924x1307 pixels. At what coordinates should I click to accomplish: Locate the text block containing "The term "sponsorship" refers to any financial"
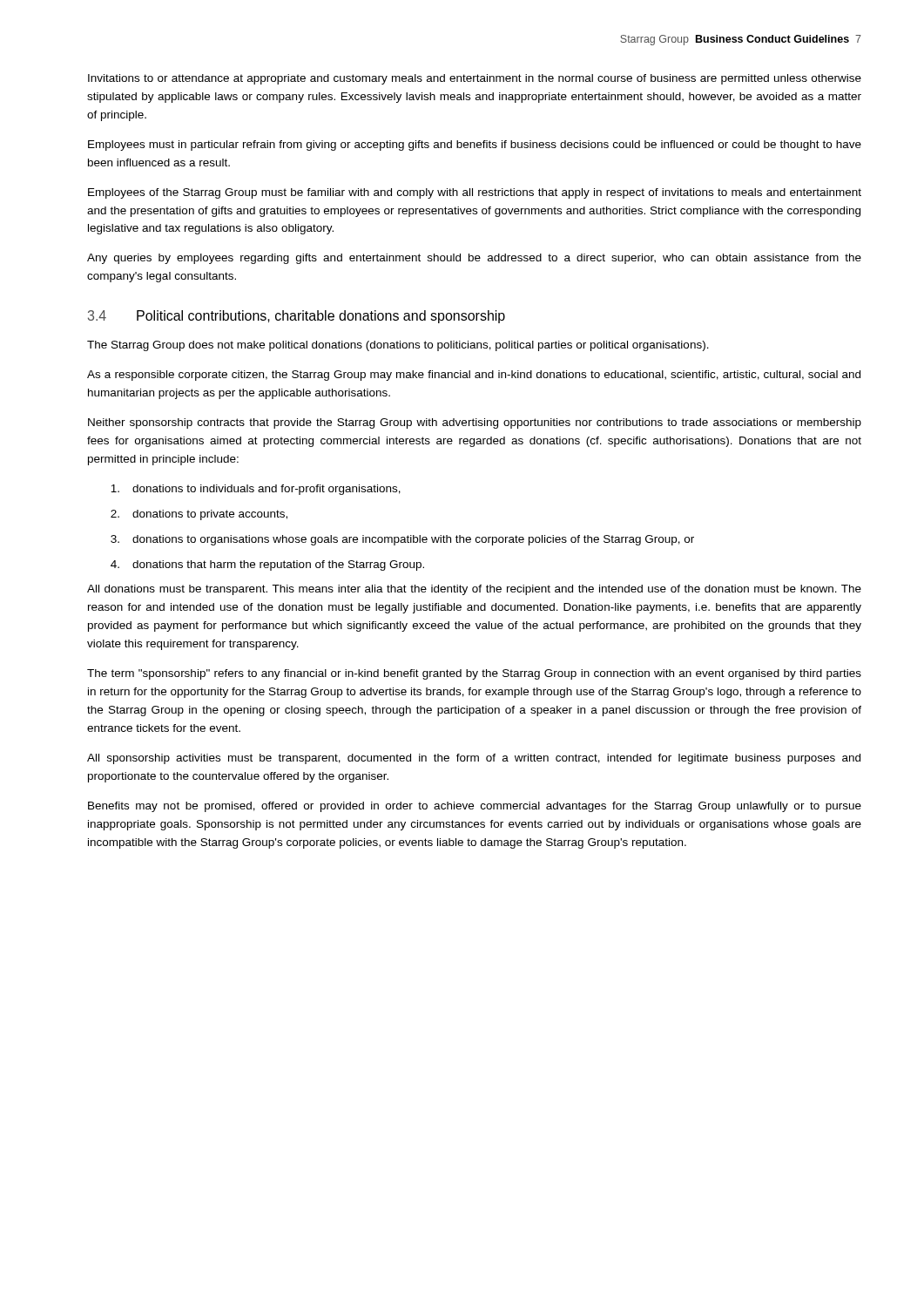click(474, 701)
